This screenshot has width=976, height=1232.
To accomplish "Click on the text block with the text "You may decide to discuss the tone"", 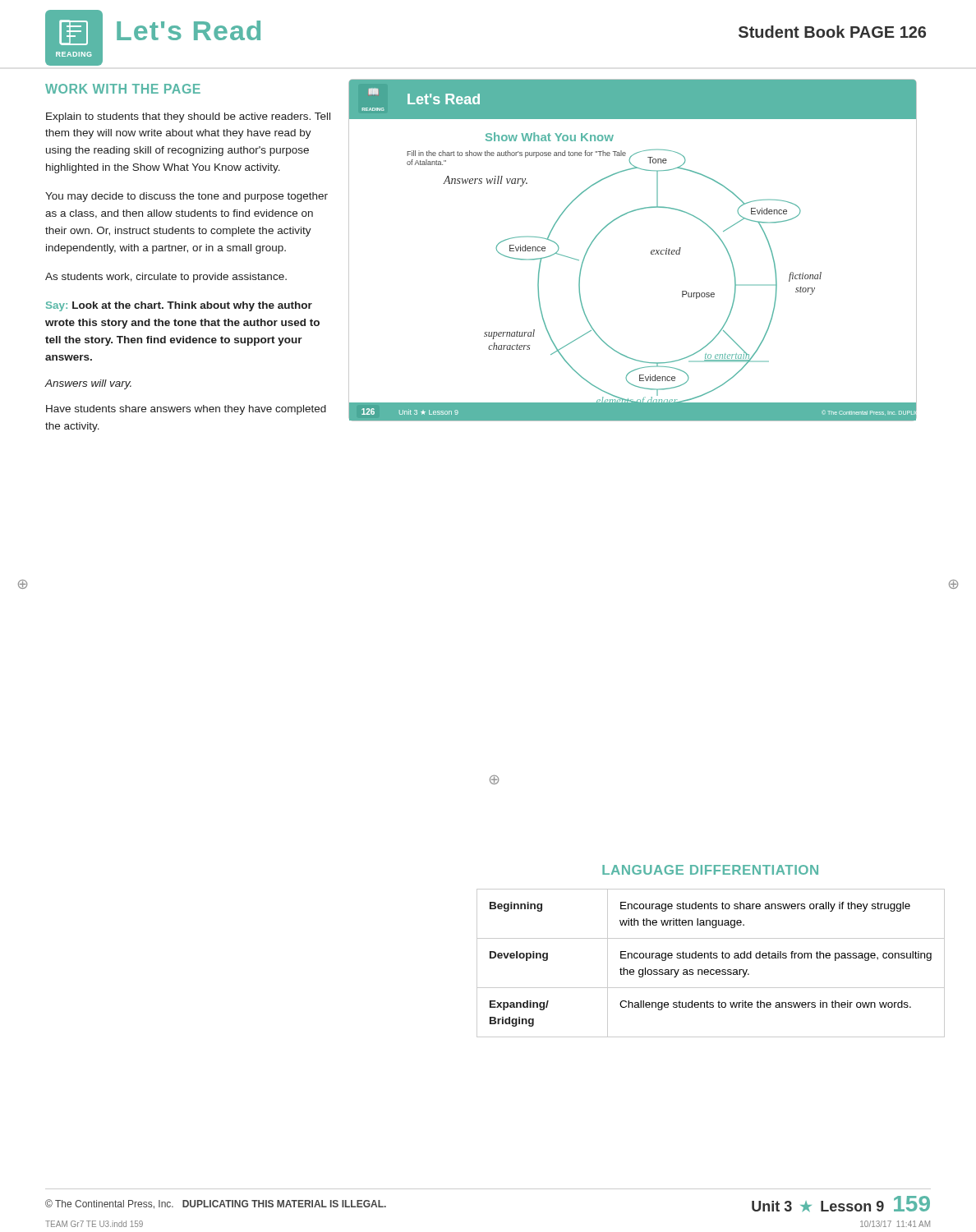I will coord(189,223).
